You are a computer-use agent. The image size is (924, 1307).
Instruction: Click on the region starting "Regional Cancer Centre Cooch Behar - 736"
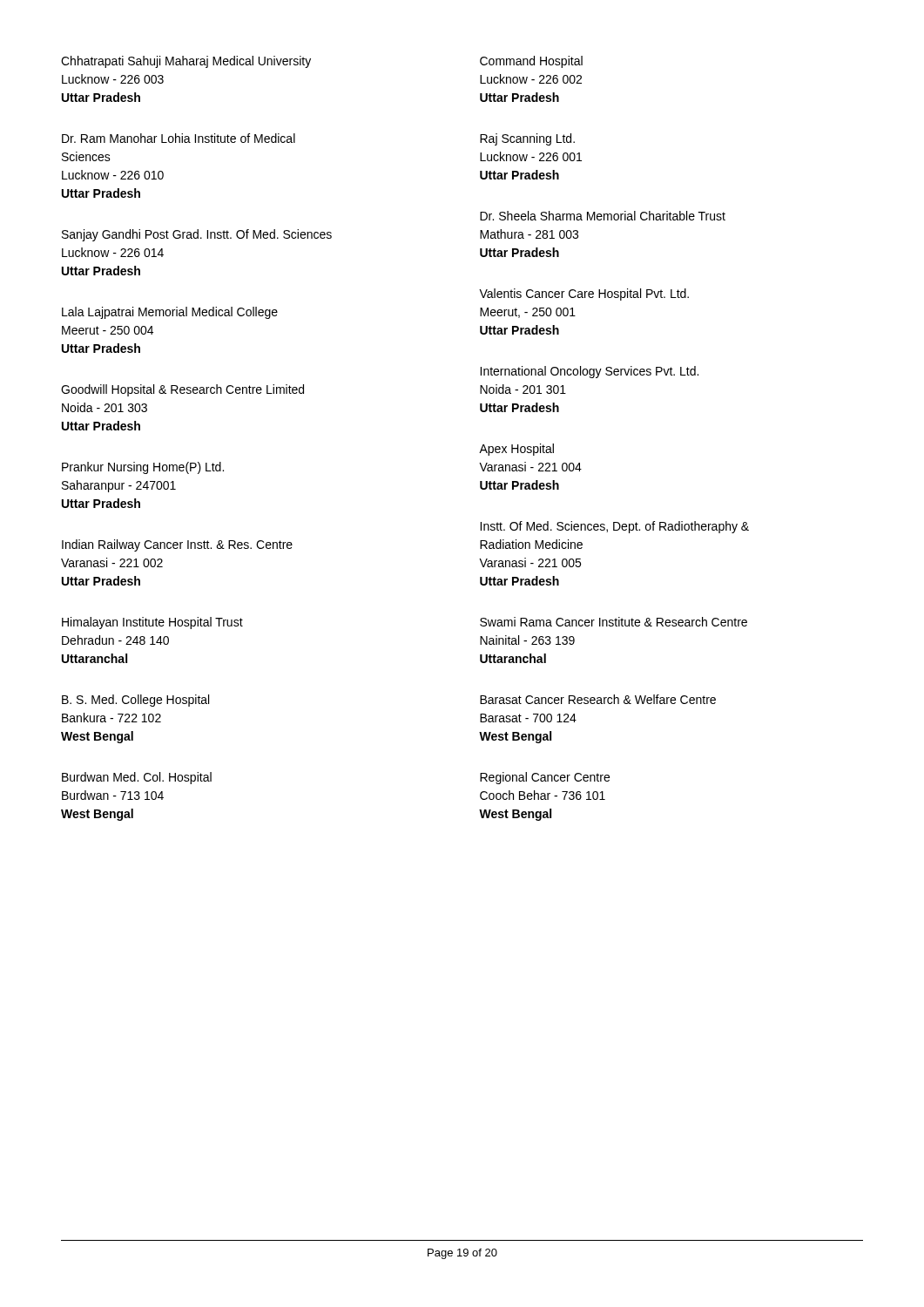pos(545,778)
